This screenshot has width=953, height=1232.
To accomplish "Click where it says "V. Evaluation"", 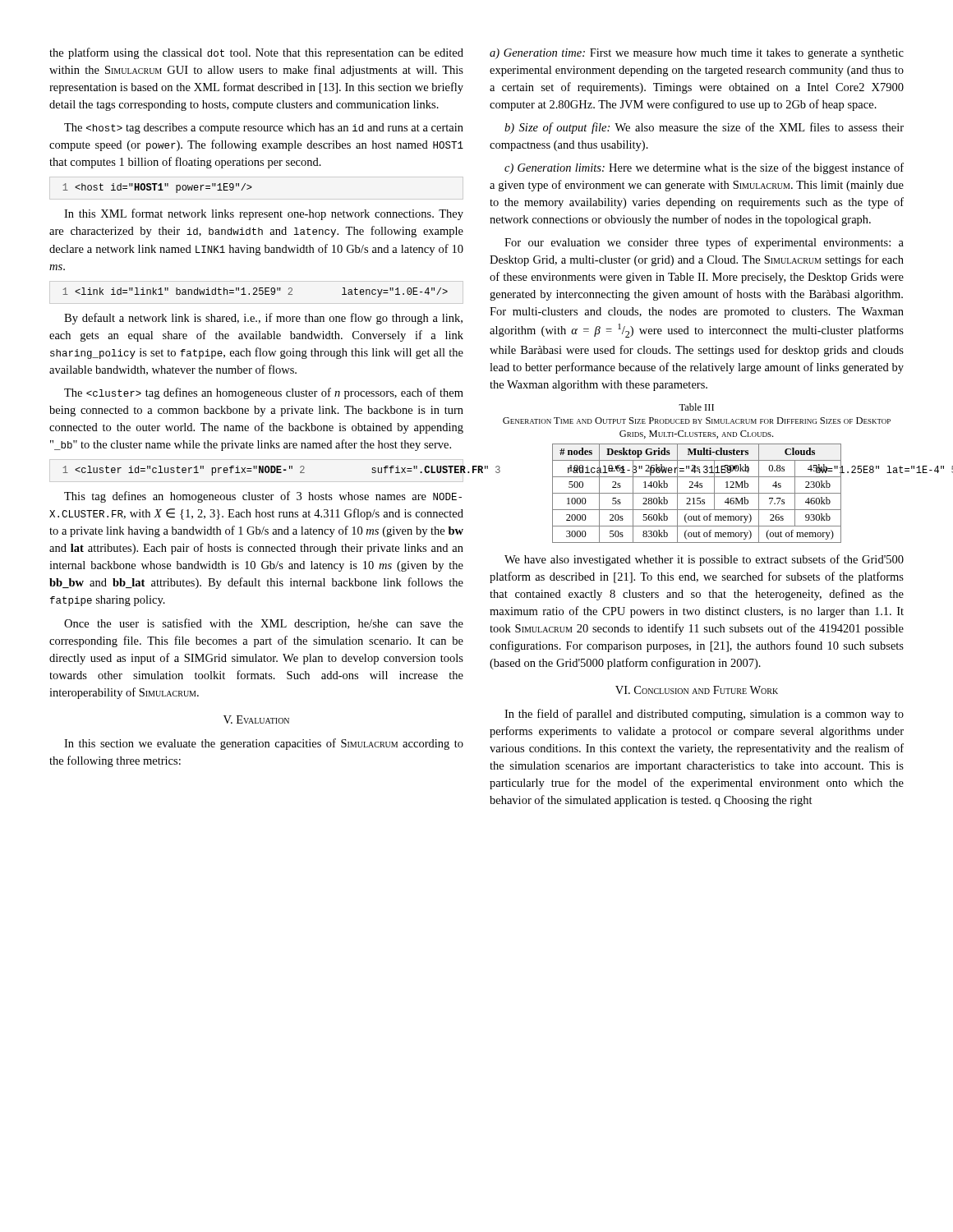I will pos(256,720).
